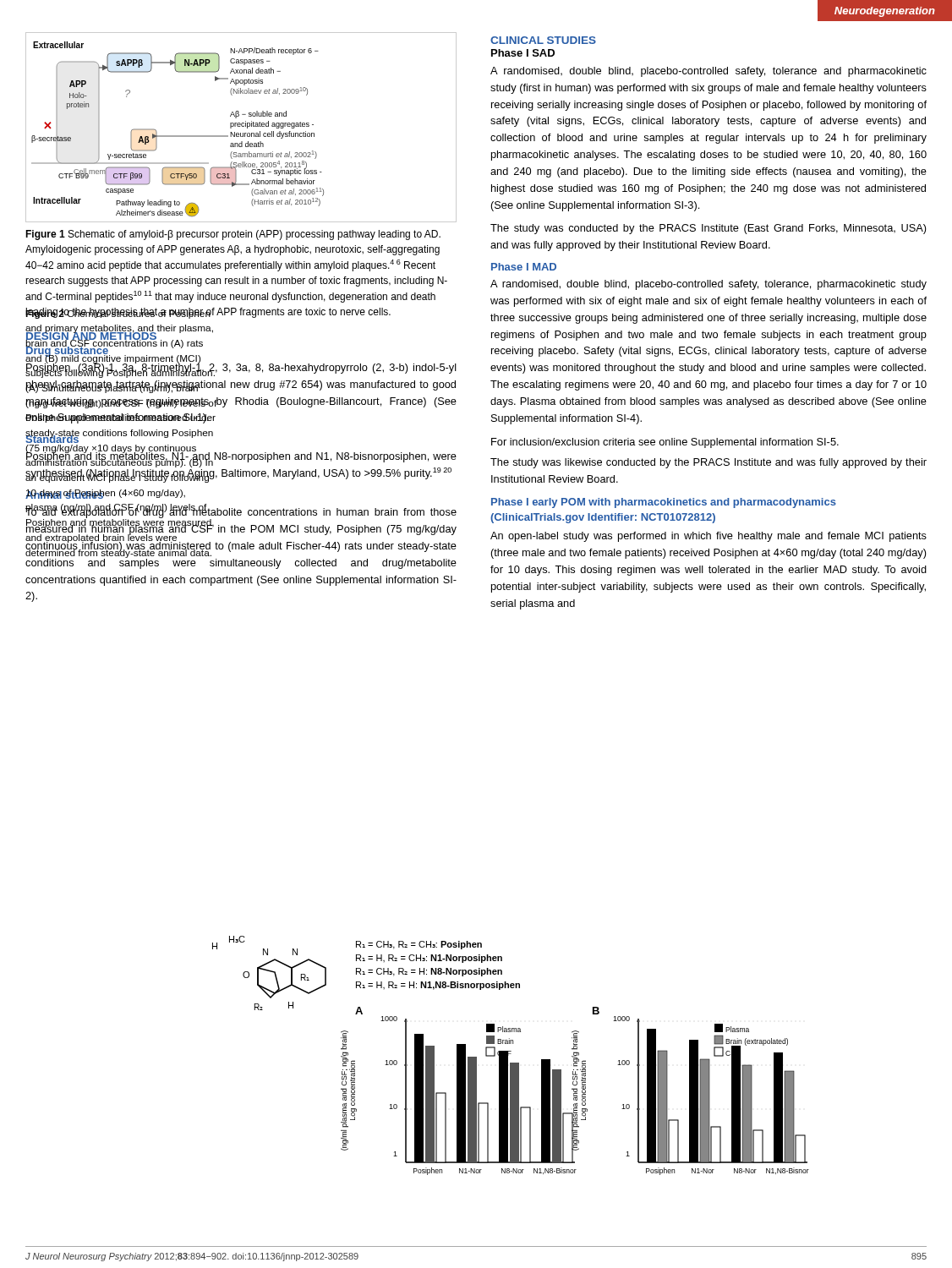Point to the caption beginning "Figure 2 Chemical structures of Posiphen"
Viewport: 952px width, 1268px height.
point(121,433)
